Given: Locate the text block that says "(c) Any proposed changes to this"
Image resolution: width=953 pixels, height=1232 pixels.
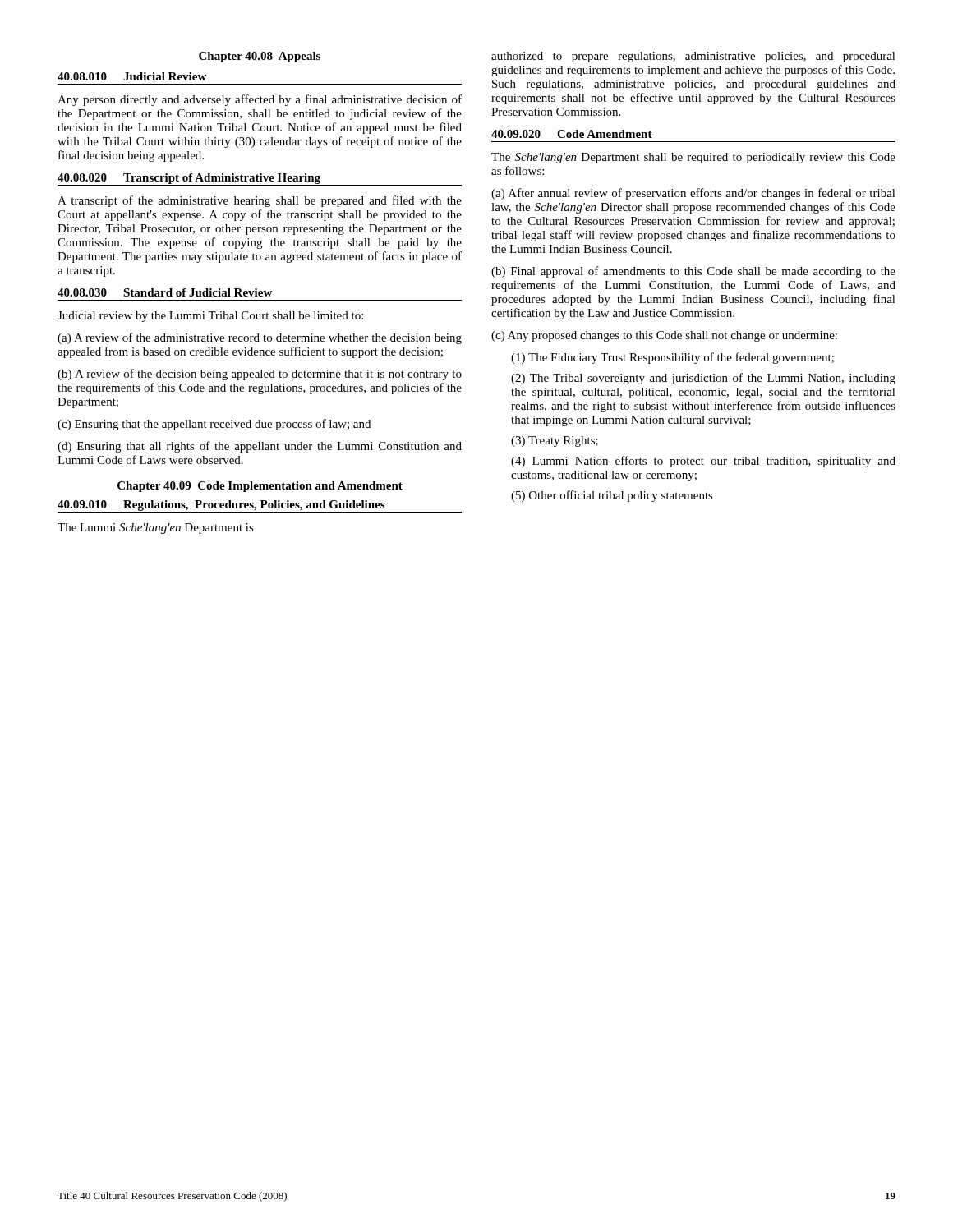Looking at the screenshot, I should point(665,335).
